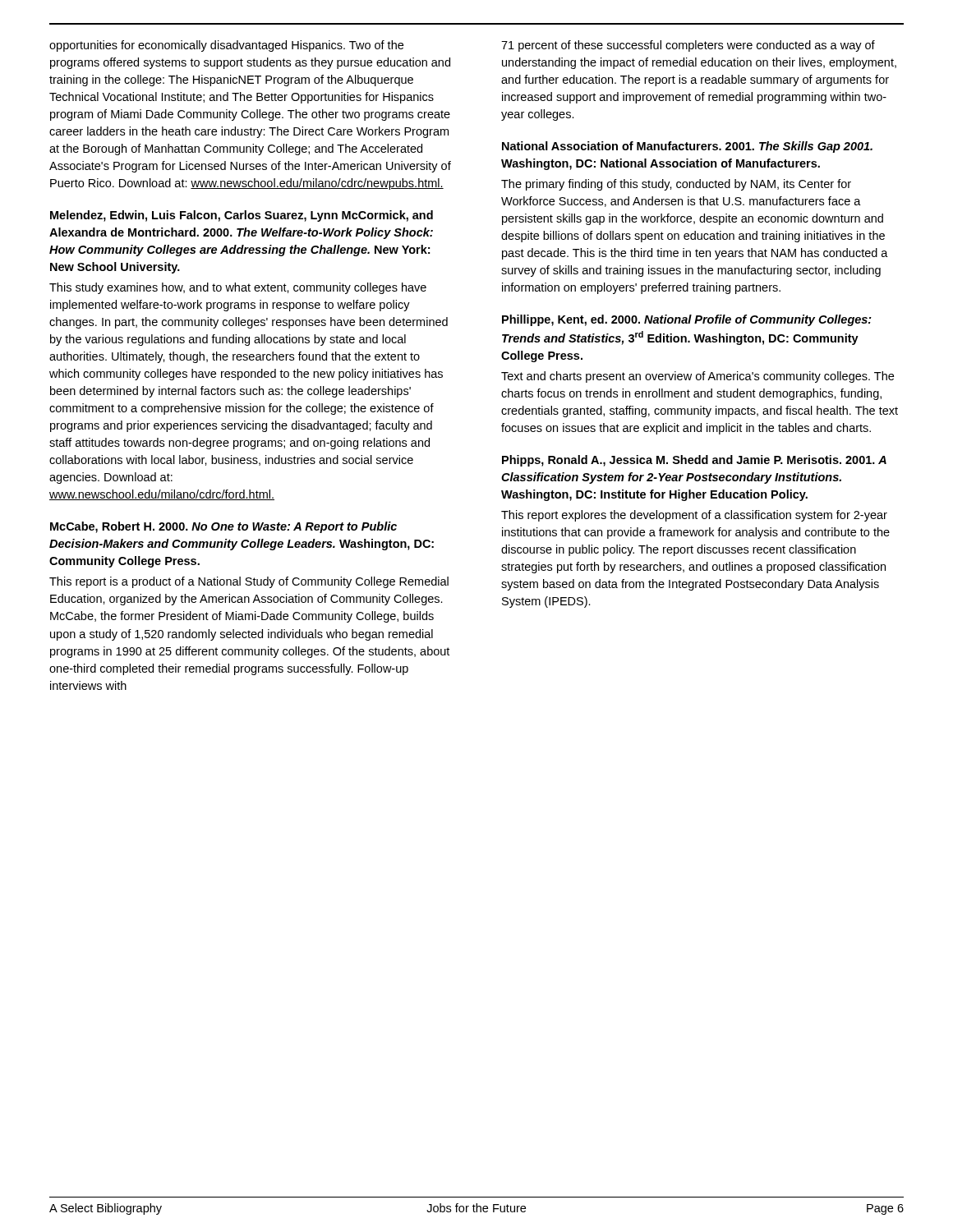The width and height of the screenshot is (953, 1232).
Task: Locate the section header that reads "Phipps, Ronald A., Jessica M. Shedd and Jamie"
Action: click(x=694, y=477)
